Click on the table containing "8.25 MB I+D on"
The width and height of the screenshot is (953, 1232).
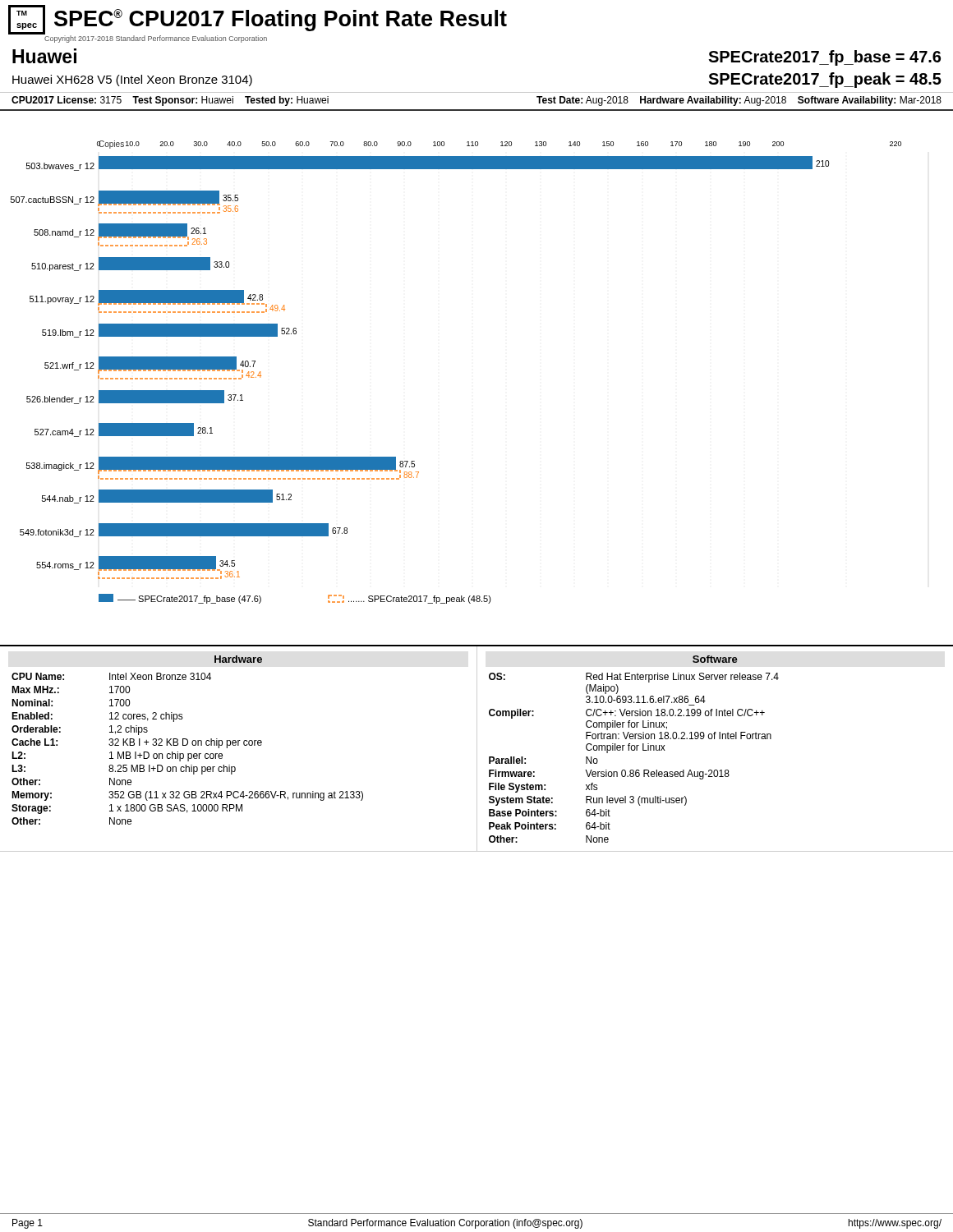(238, 749)
